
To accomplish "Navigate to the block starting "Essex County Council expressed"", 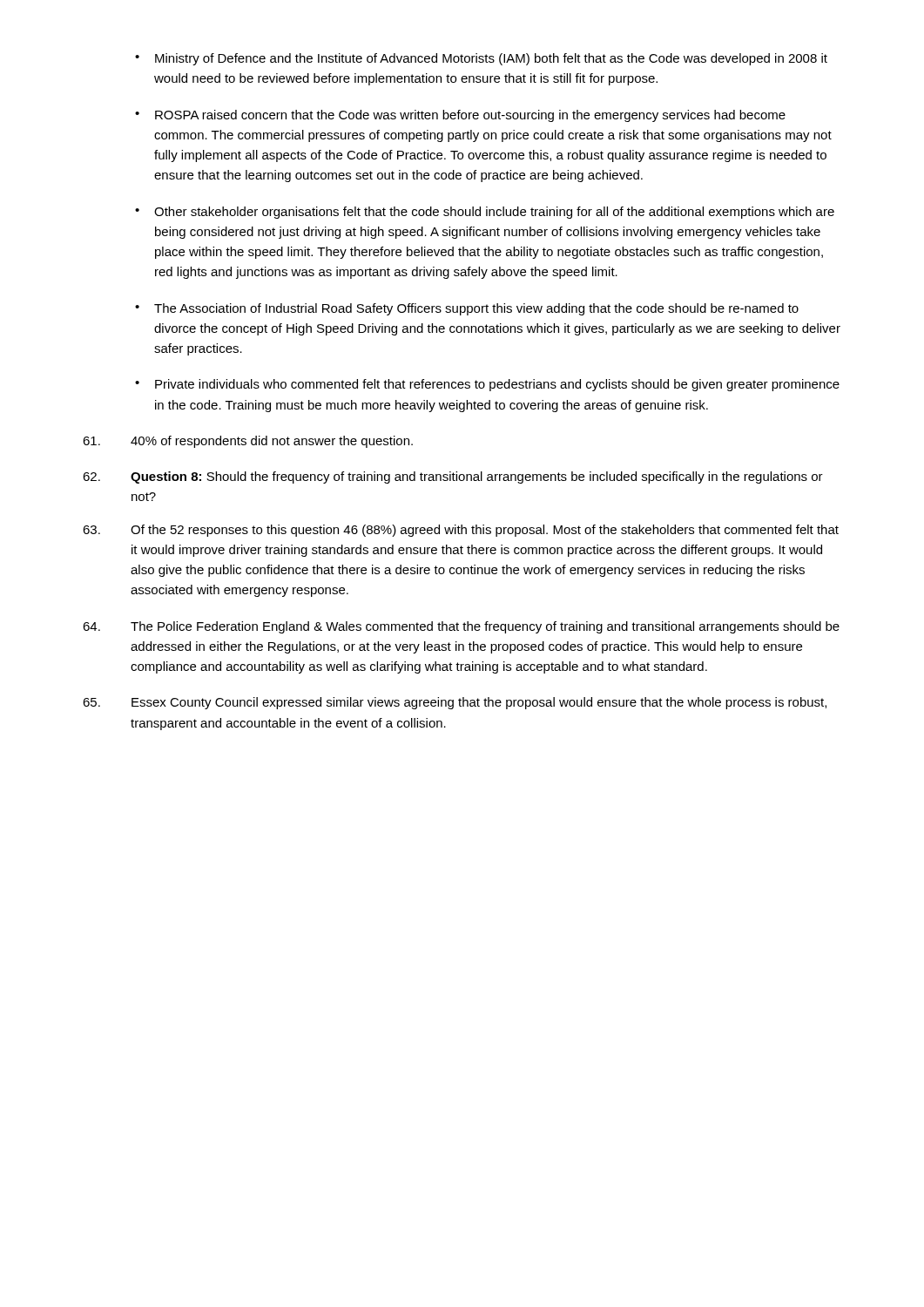I will tap(462, 712).
